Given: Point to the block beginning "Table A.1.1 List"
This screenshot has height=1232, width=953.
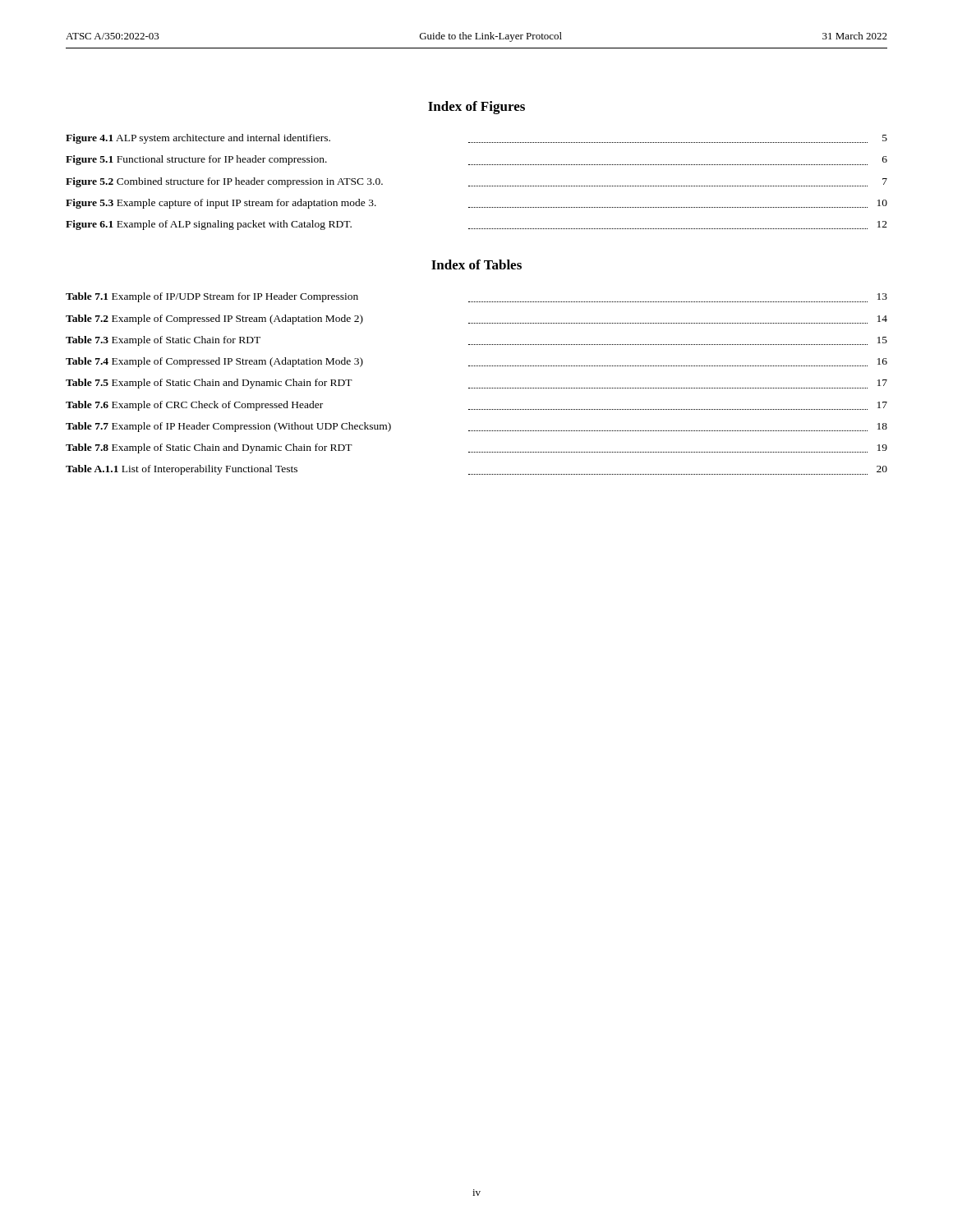Looking at the screenshot, I should pyautogui.click(x=476, y=469).
